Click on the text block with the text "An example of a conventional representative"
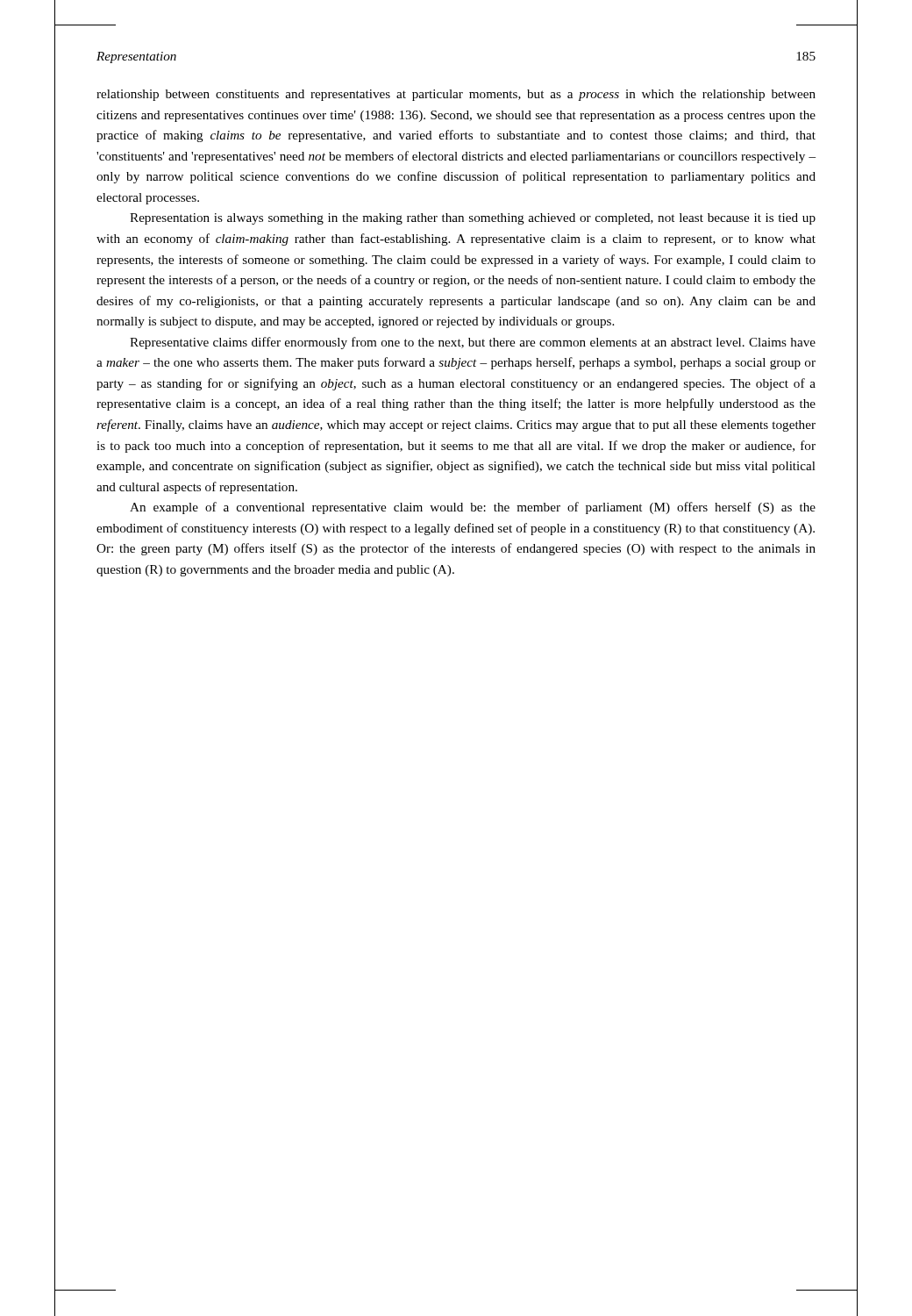 click(456, 538)
